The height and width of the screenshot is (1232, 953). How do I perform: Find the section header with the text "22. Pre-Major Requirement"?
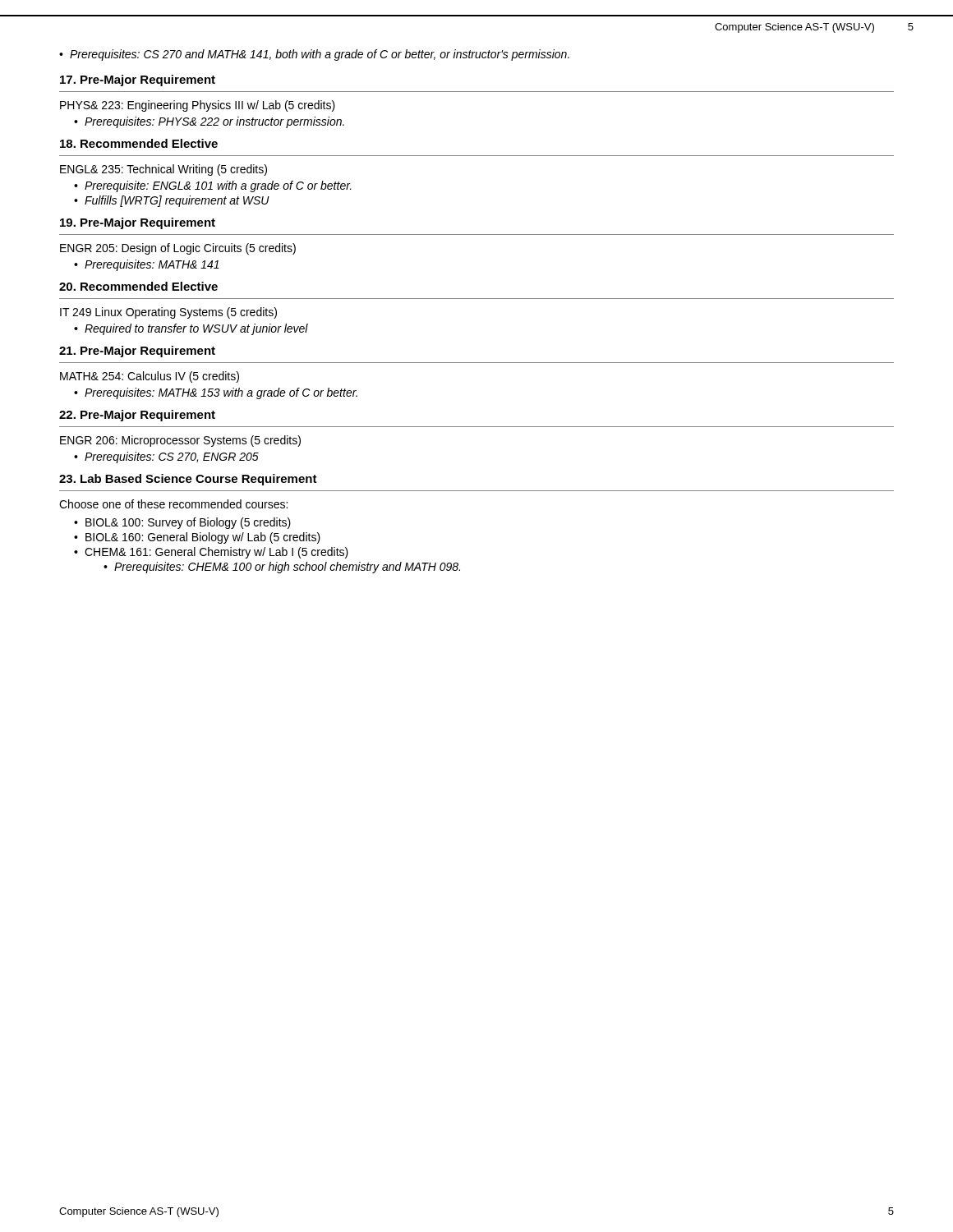137,414
